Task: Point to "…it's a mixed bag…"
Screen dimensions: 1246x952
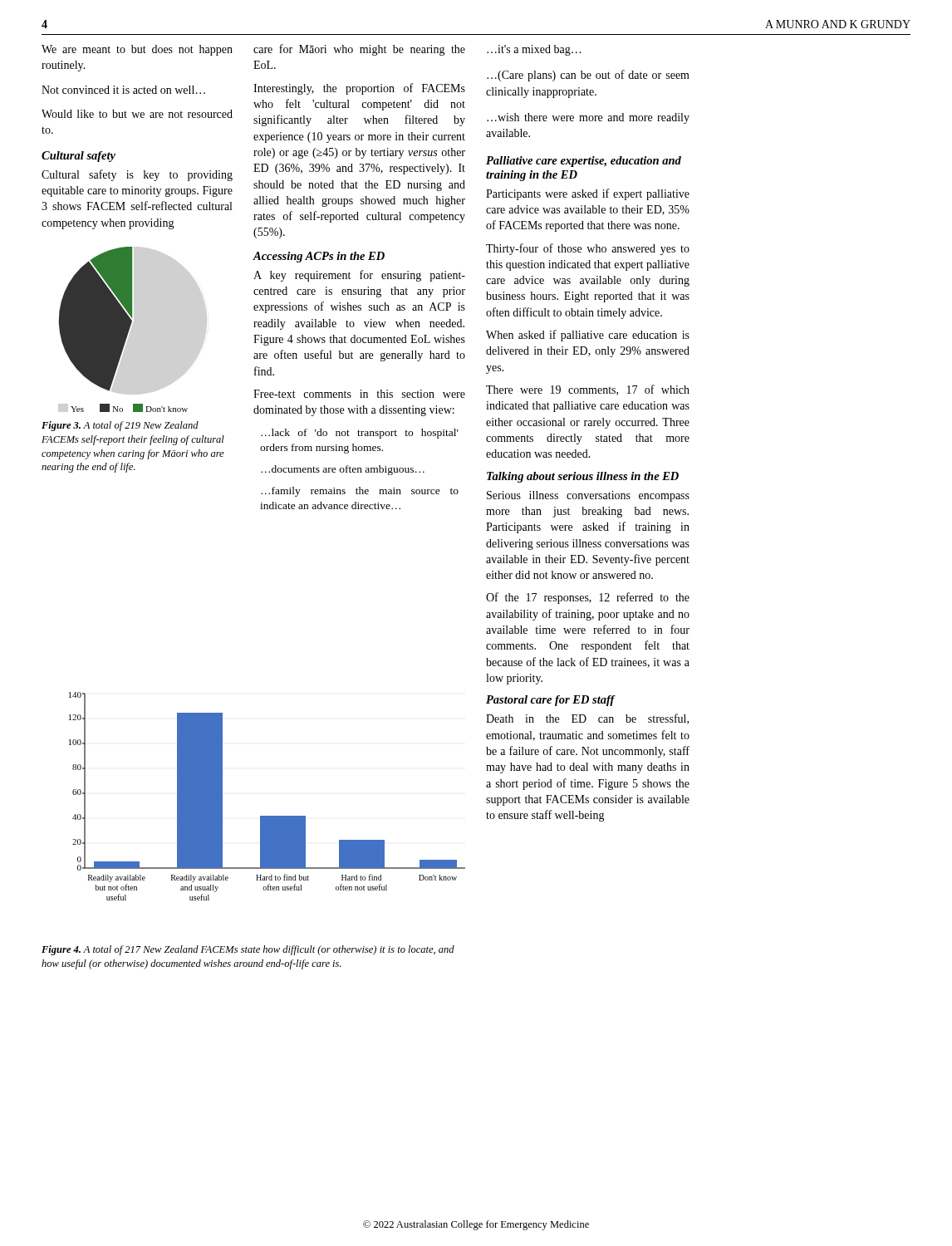Action: click(588, 50)
